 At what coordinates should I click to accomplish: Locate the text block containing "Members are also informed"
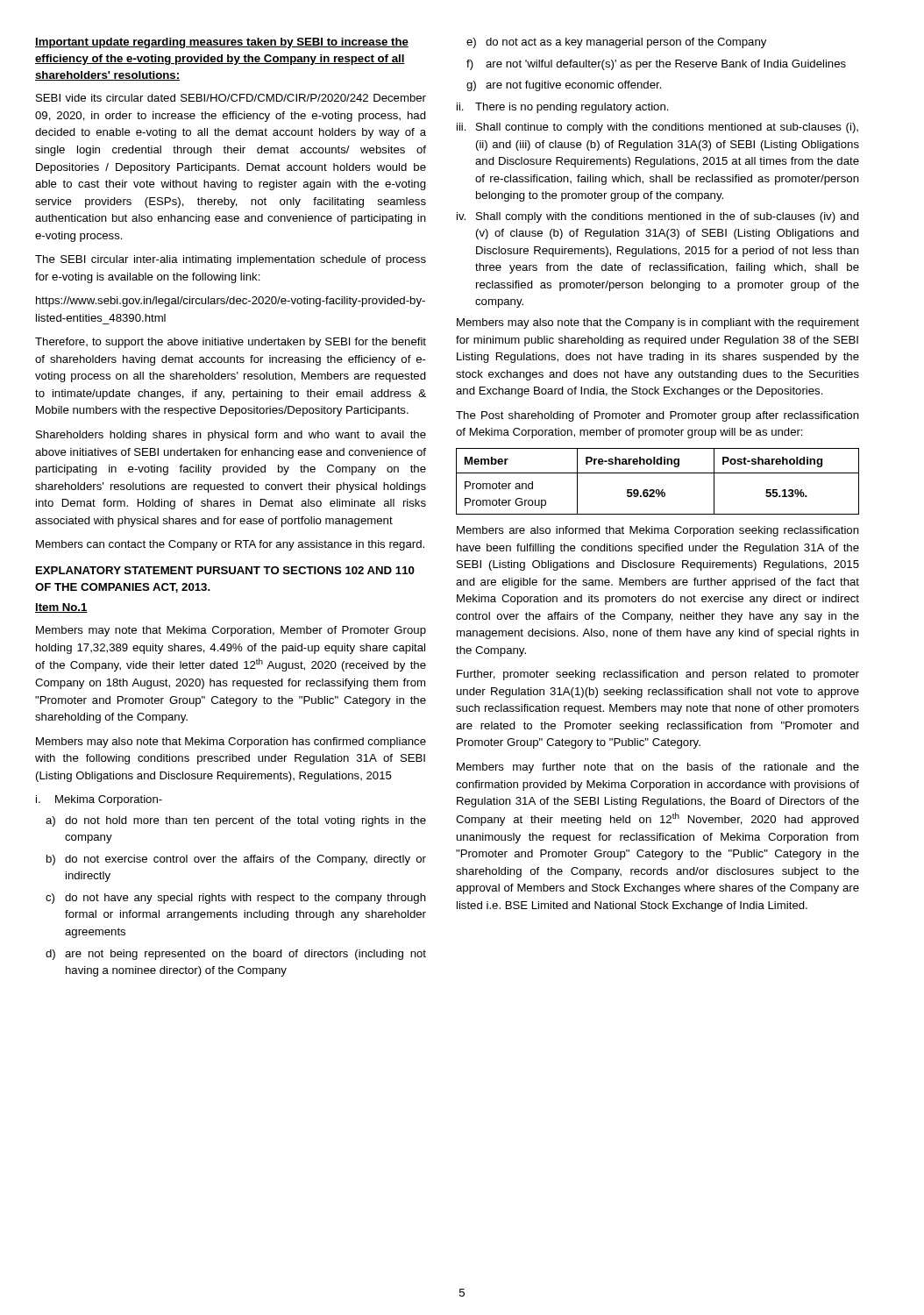click(658, 590)
